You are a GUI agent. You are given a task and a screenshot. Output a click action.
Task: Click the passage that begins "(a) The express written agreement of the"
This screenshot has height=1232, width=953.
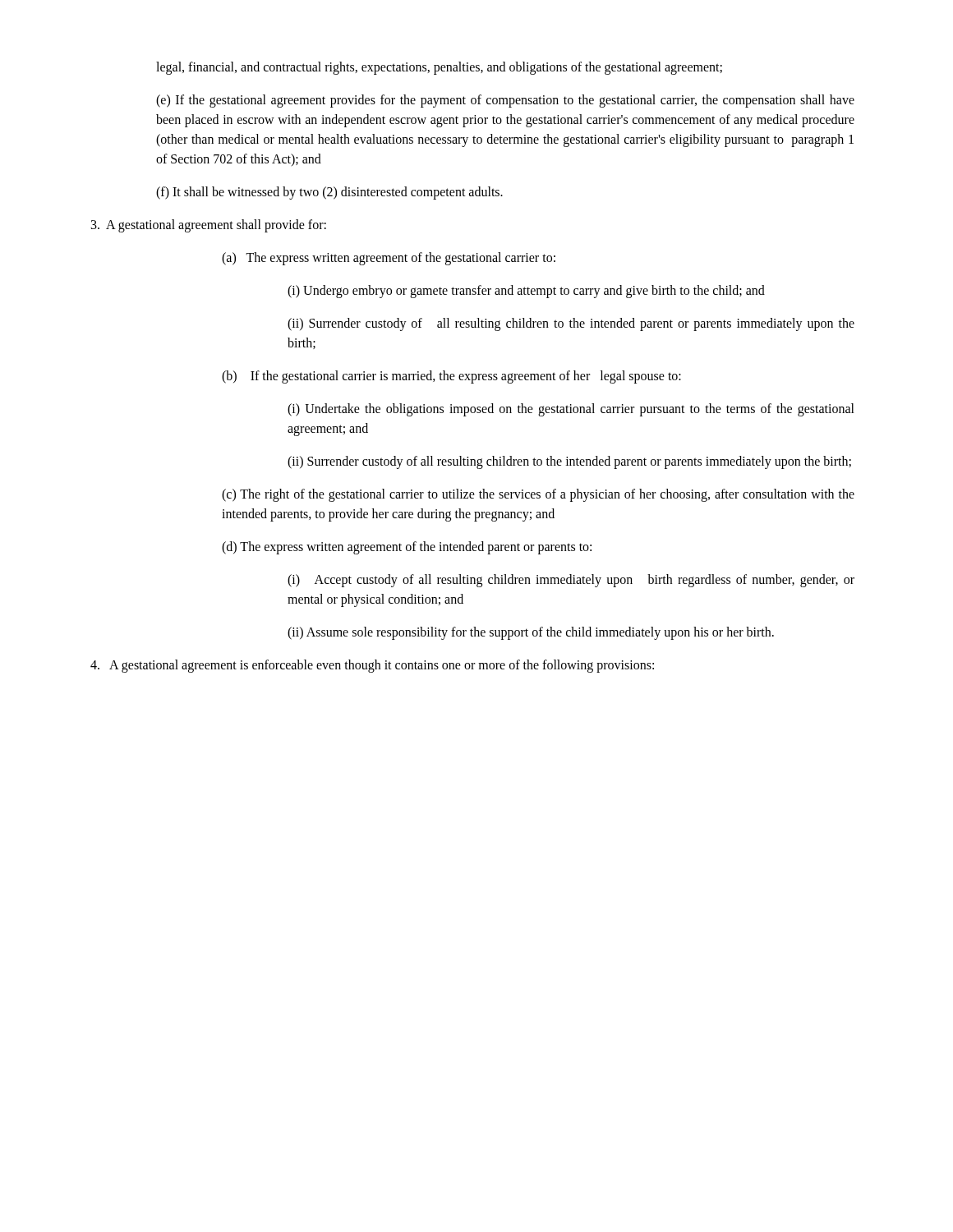[389, 257]
